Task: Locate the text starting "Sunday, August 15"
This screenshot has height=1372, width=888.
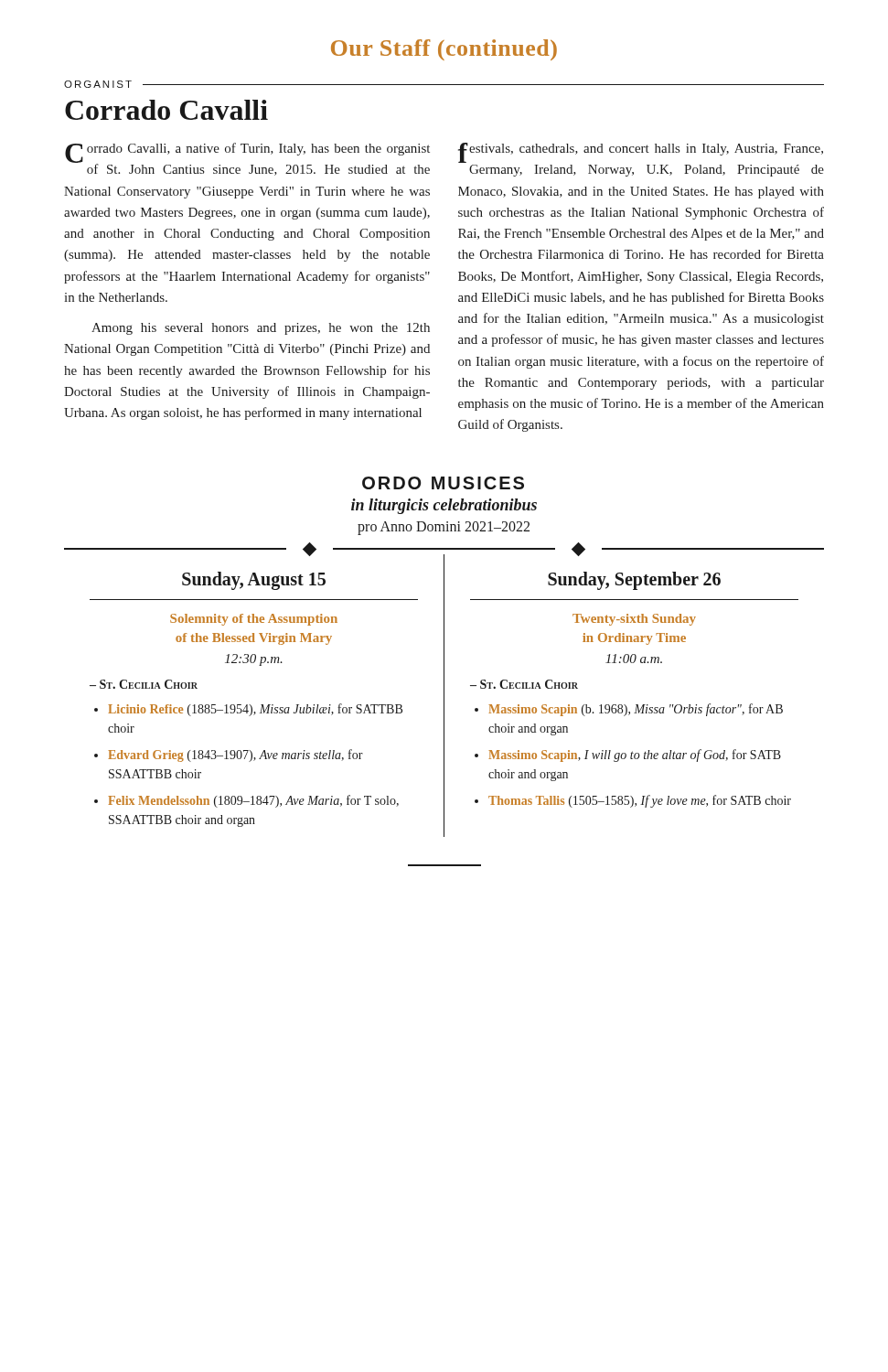Action: [x=254, y=579]
